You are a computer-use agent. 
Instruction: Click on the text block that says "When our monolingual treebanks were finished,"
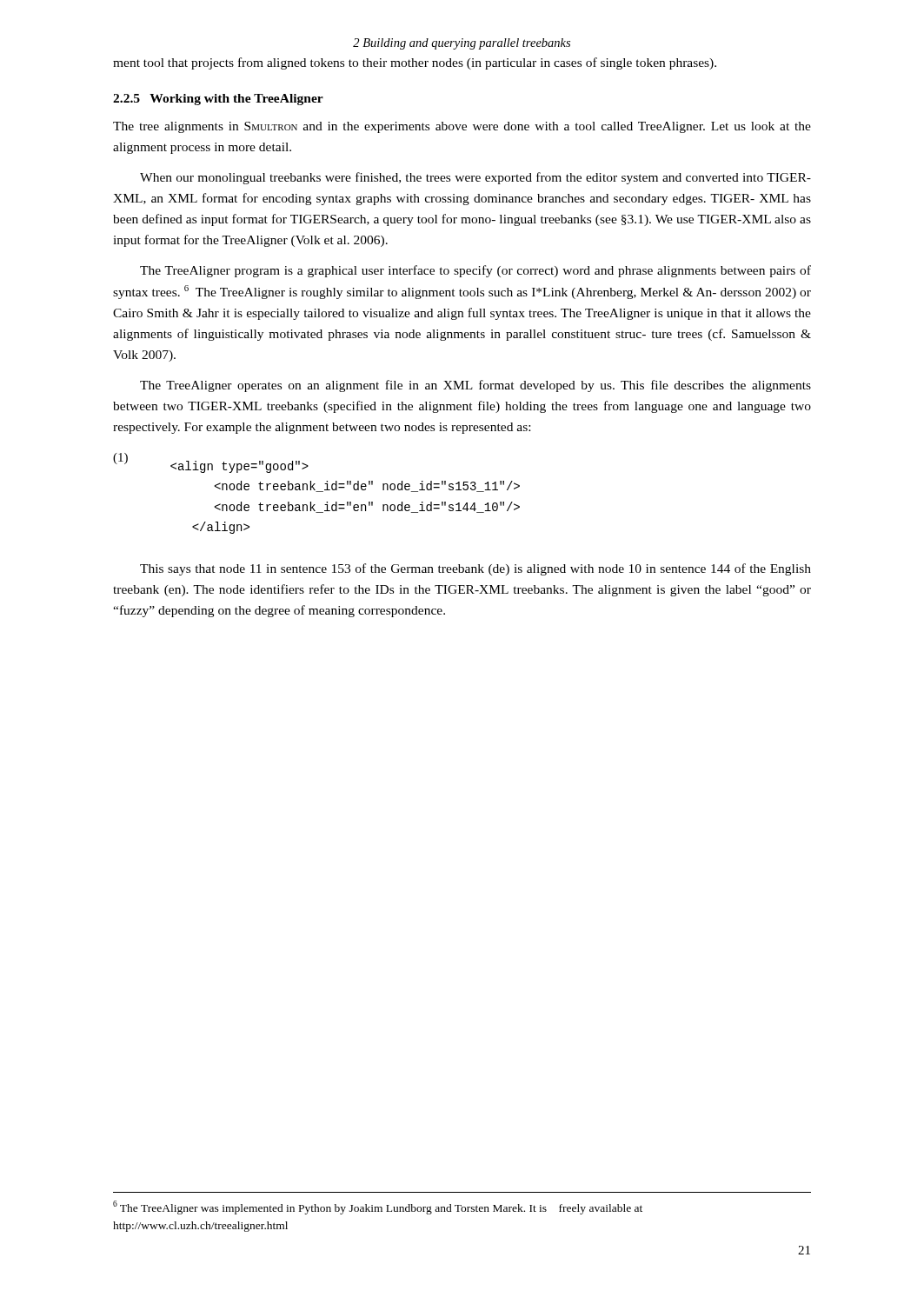tap(462, 208)
